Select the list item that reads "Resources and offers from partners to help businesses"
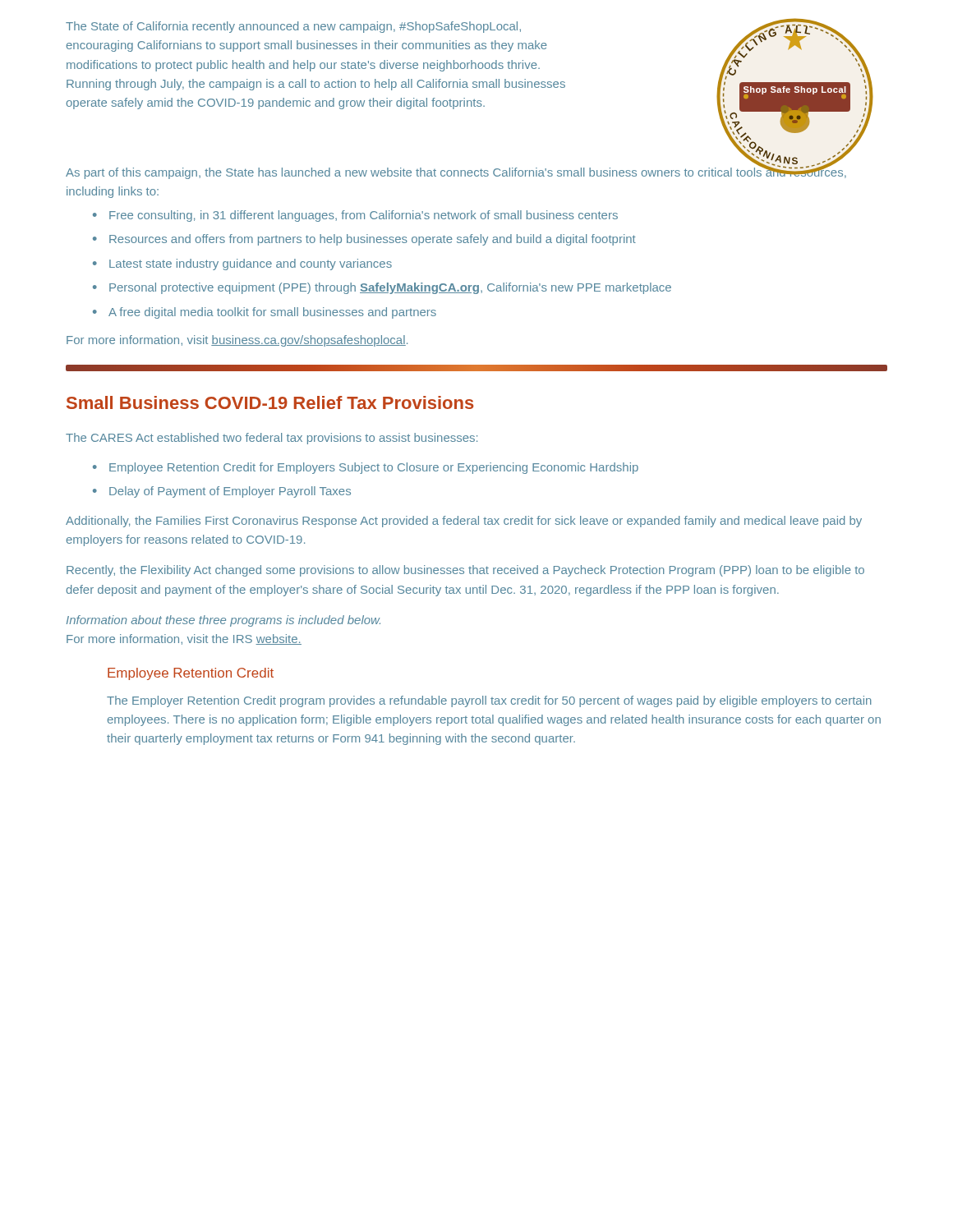This screenshot has height=1232, width=953. point(372,239)
